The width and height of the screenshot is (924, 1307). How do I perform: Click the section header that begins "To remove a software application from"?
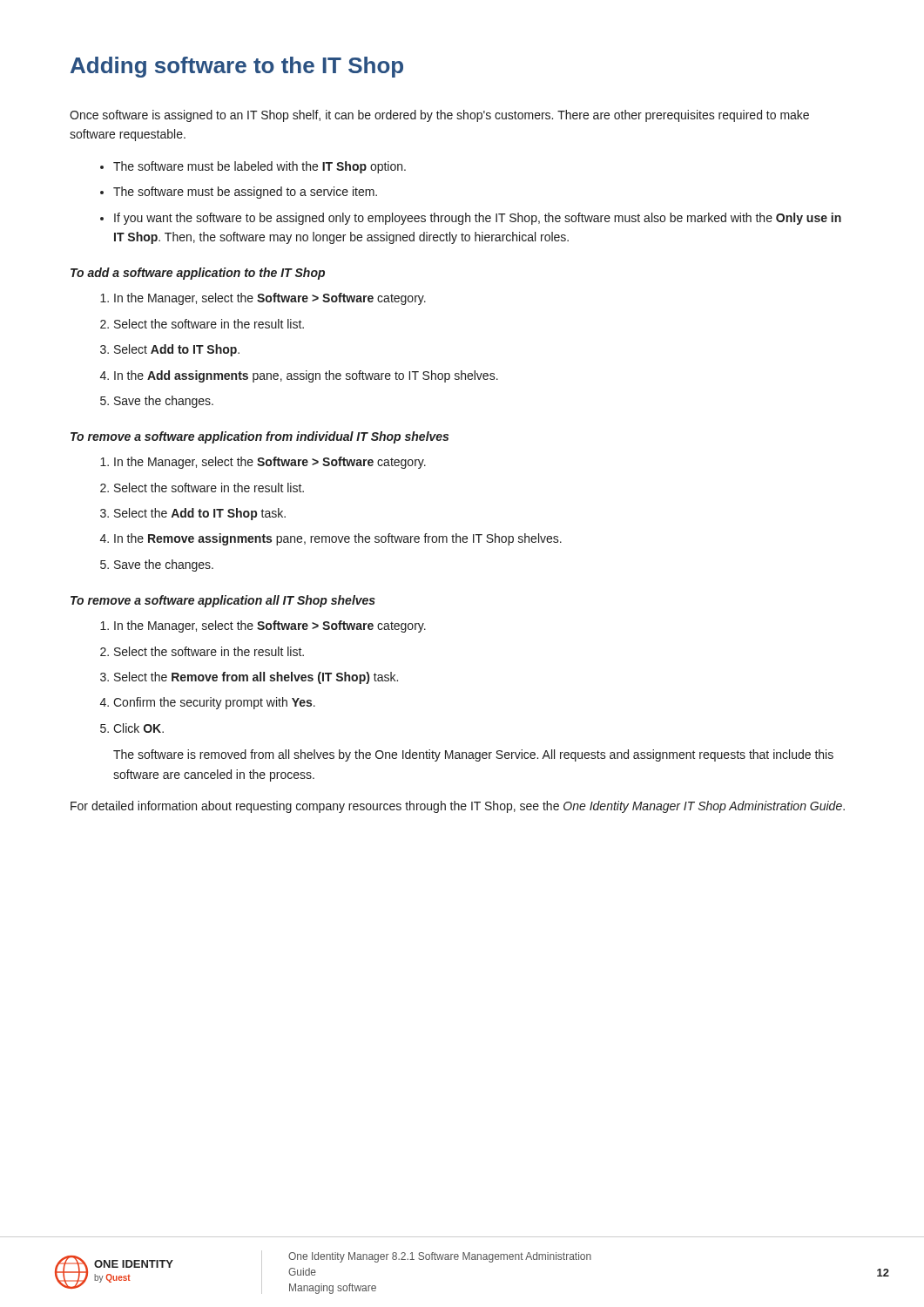(260, 437)
